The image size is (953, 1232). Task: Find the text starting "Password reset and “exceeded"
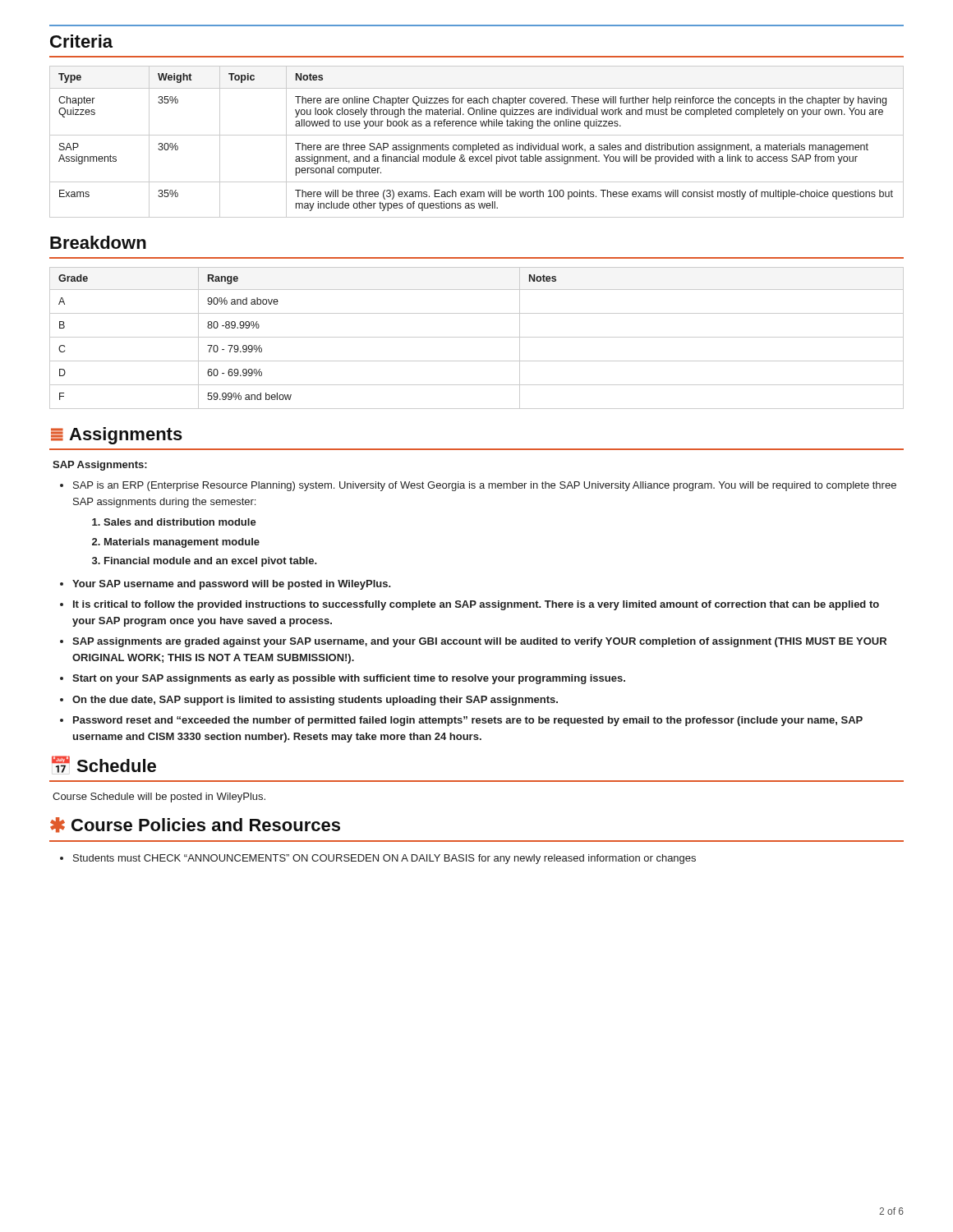coord(467,728)
